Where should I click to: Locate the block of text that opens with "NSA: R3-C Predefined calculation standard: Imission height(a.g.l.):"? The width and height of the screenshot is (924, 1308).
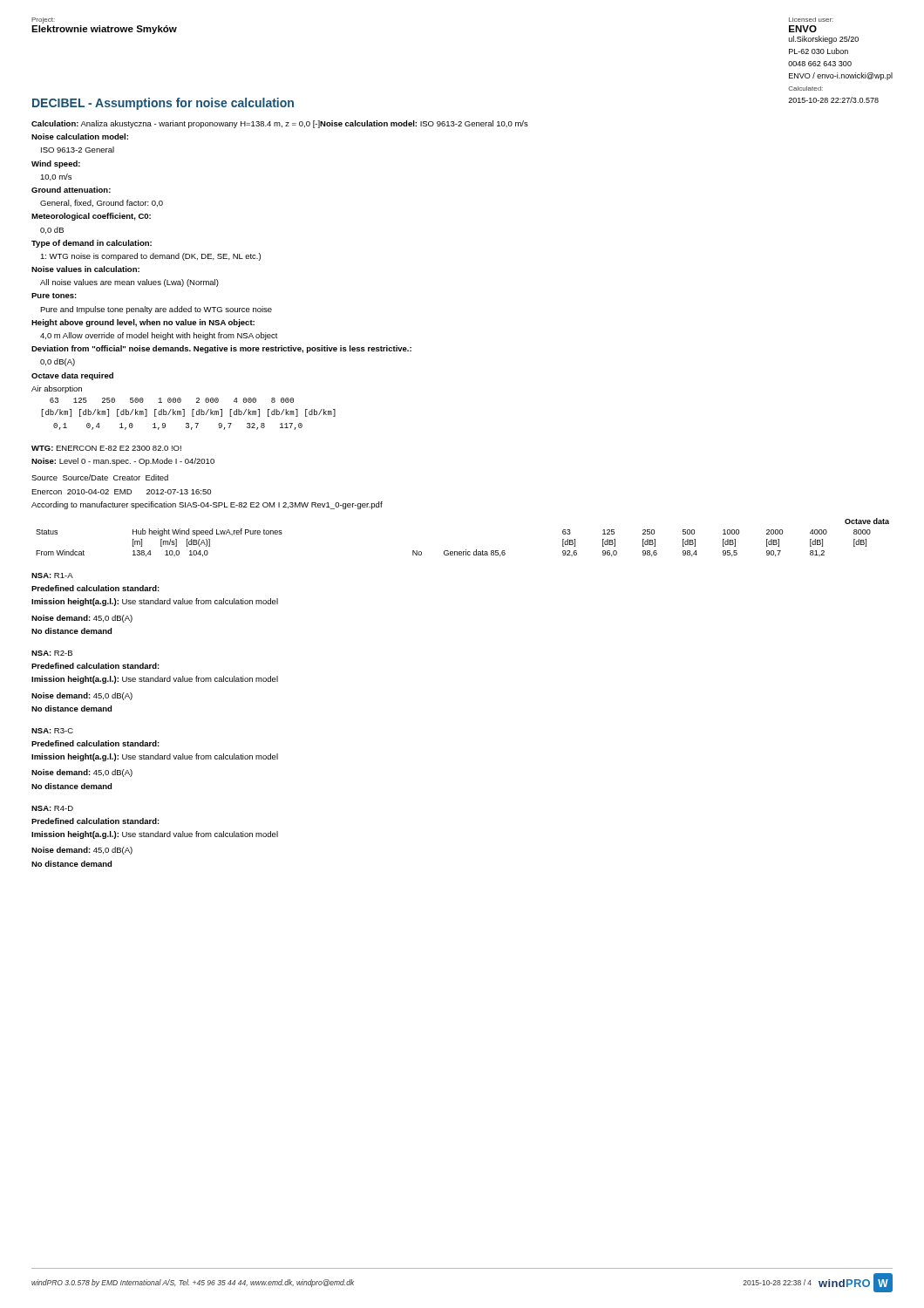[x=52, y=731]
